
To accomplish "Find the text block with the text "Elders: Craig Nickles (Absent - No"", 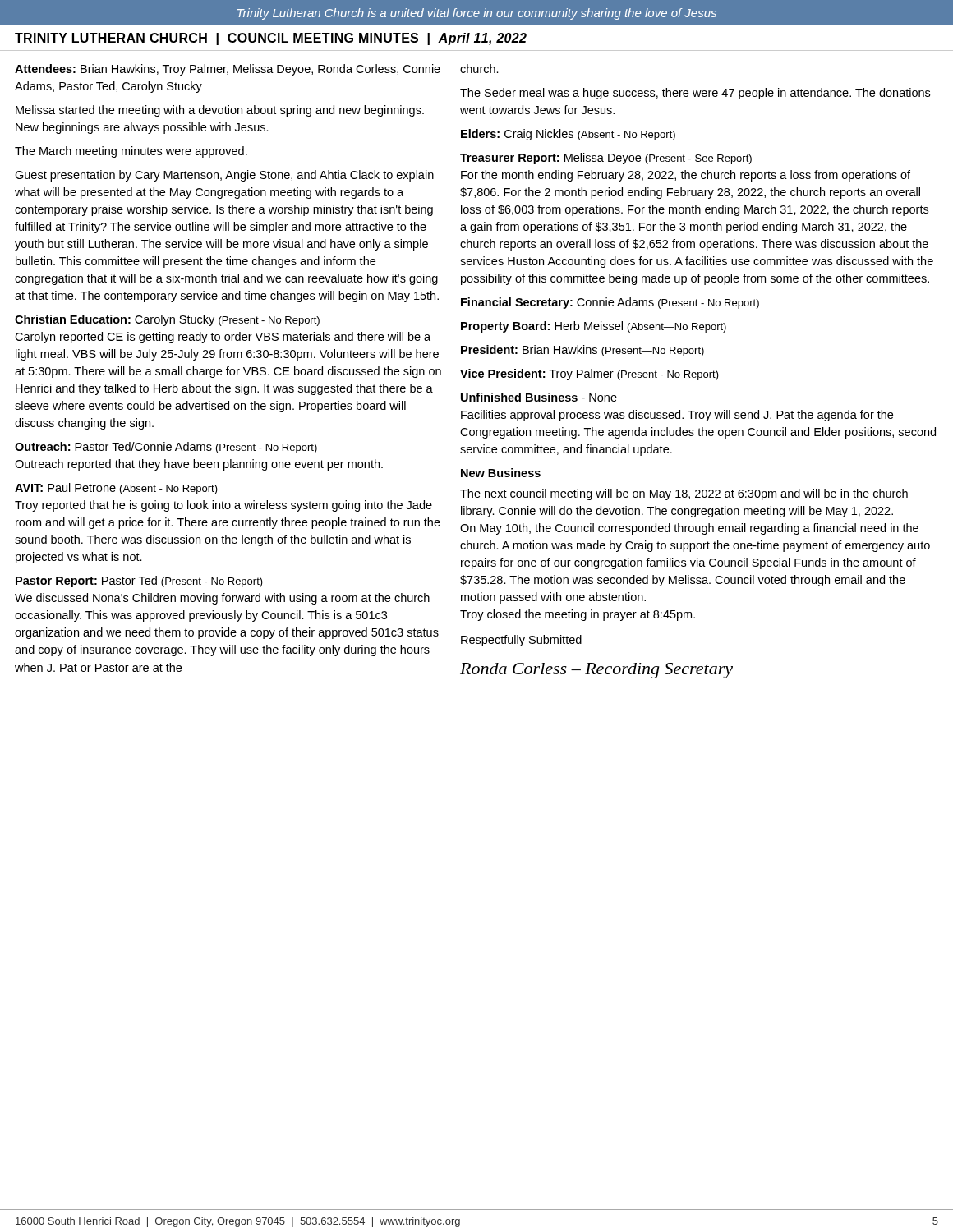I will point(568,134).
